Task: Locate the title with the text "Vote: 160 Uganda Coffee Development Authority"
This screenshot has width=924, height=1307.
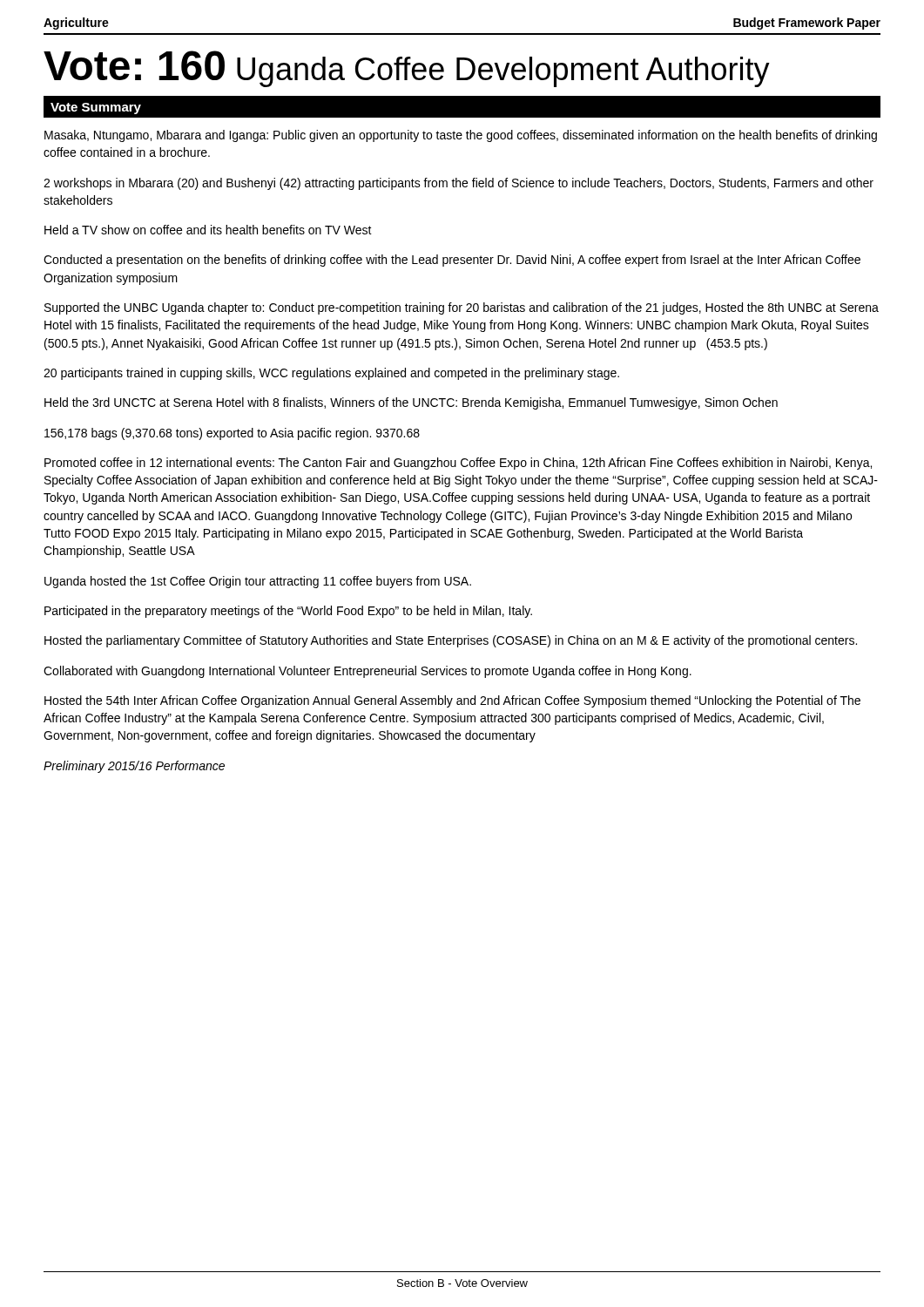Action: (407, 66)
